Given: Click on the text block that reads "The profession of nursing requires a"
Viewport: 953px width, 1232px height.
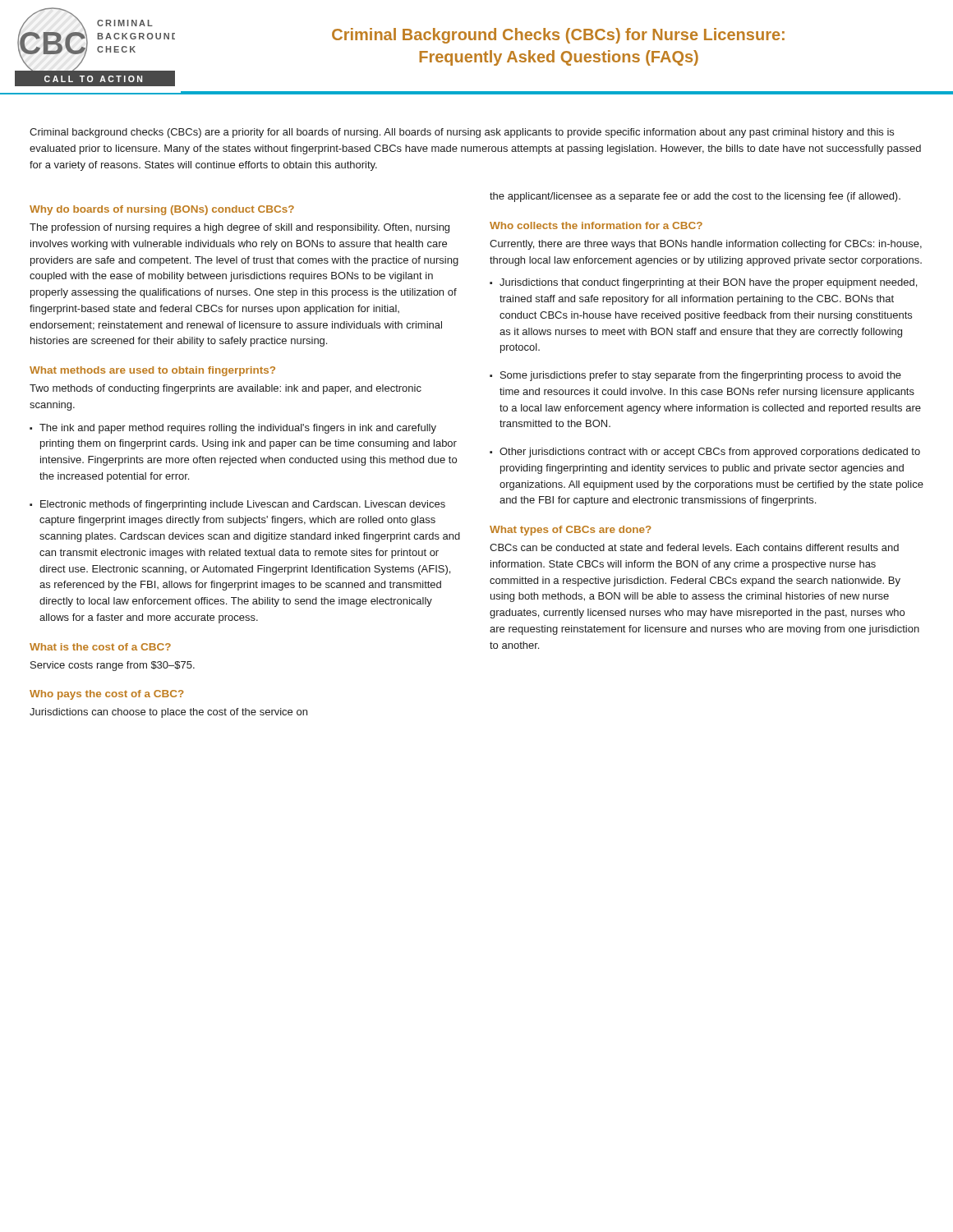Looking at the screenshot, I should pos(246,284).
